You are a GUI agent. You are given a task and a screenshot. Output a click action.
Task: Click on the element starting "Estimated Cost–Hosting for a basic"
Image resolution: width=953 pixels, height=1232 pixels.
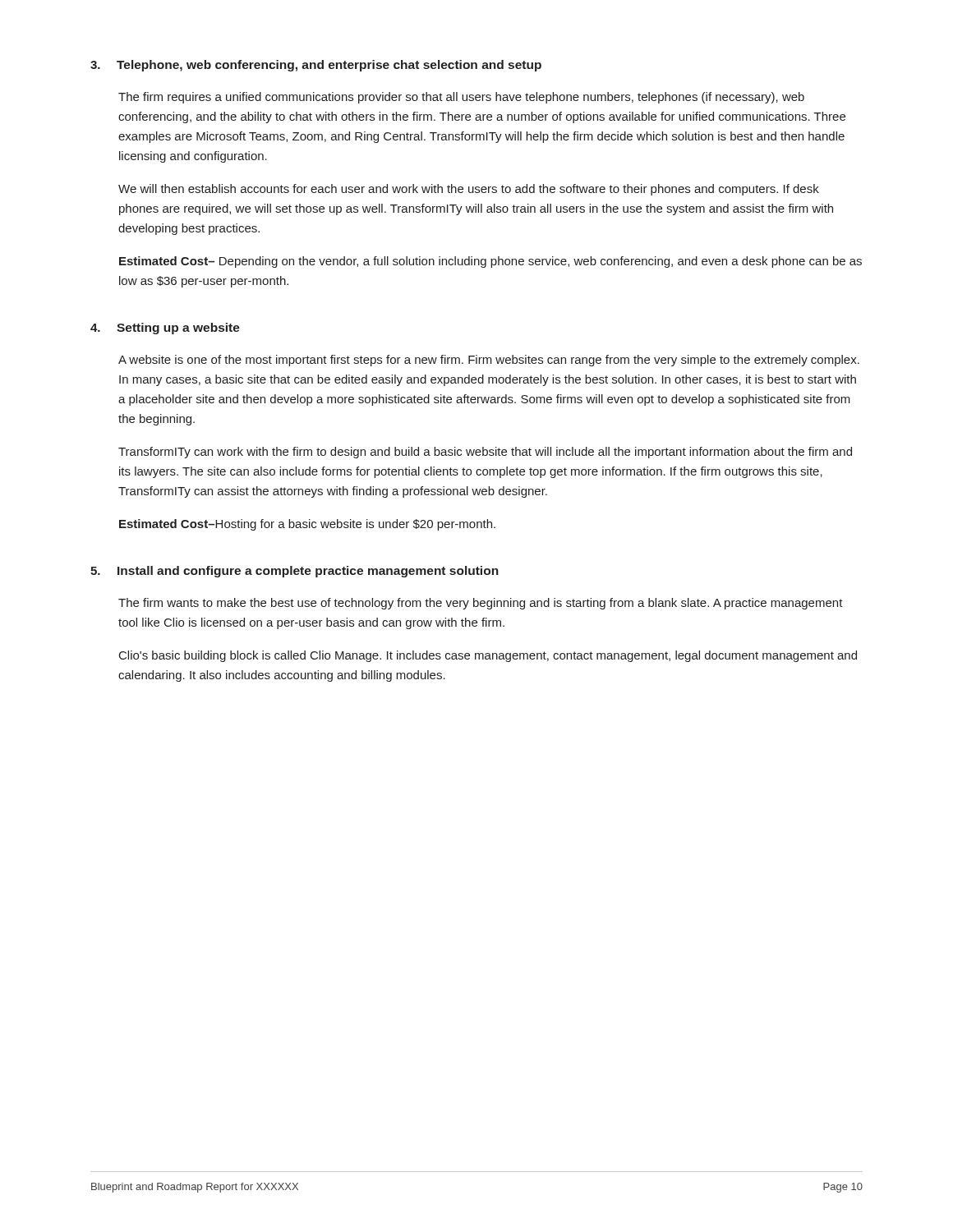click(307, 524)
